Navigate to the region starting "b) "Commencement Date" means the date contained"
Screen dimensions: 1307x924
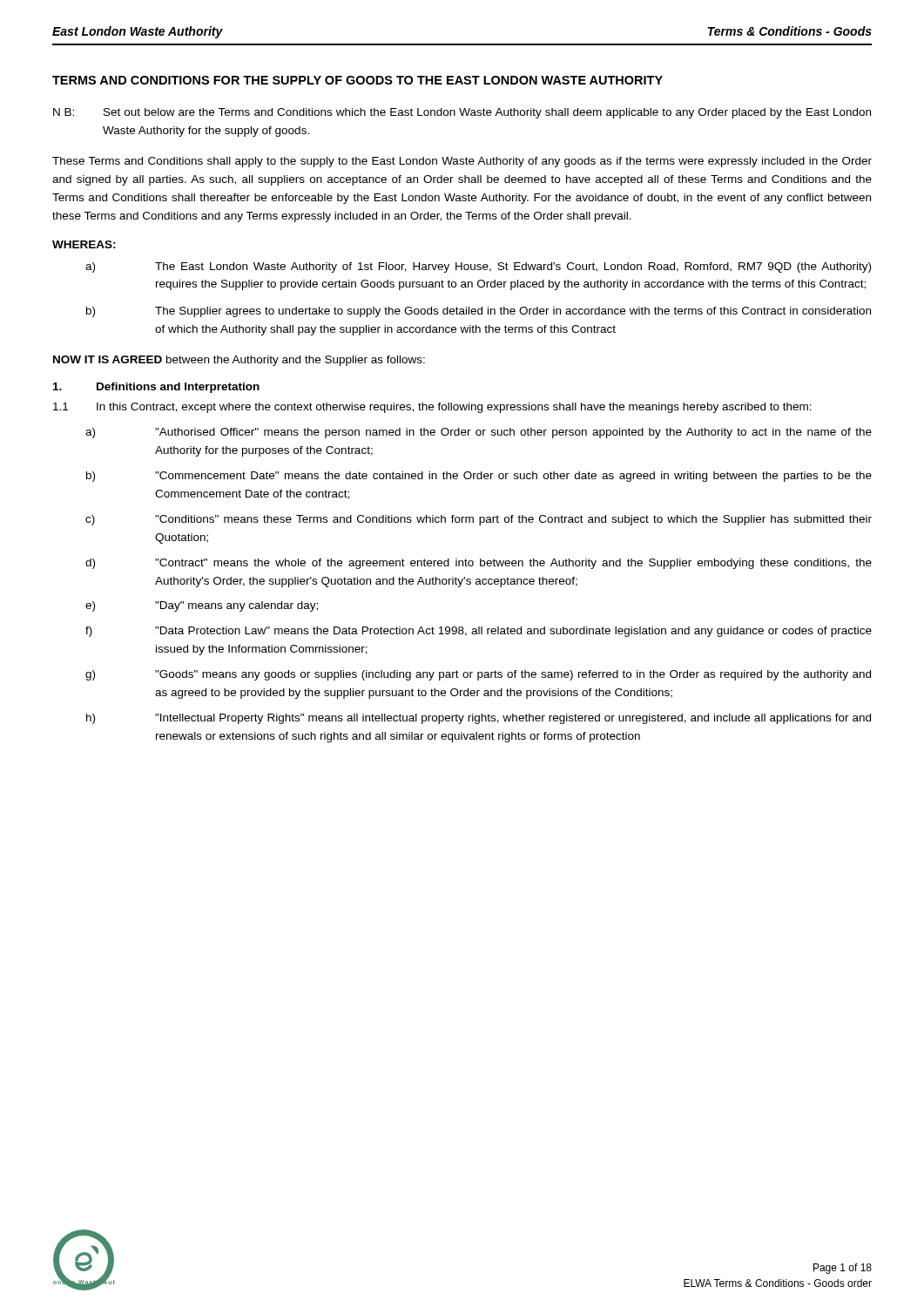click(x=462, y=485)
